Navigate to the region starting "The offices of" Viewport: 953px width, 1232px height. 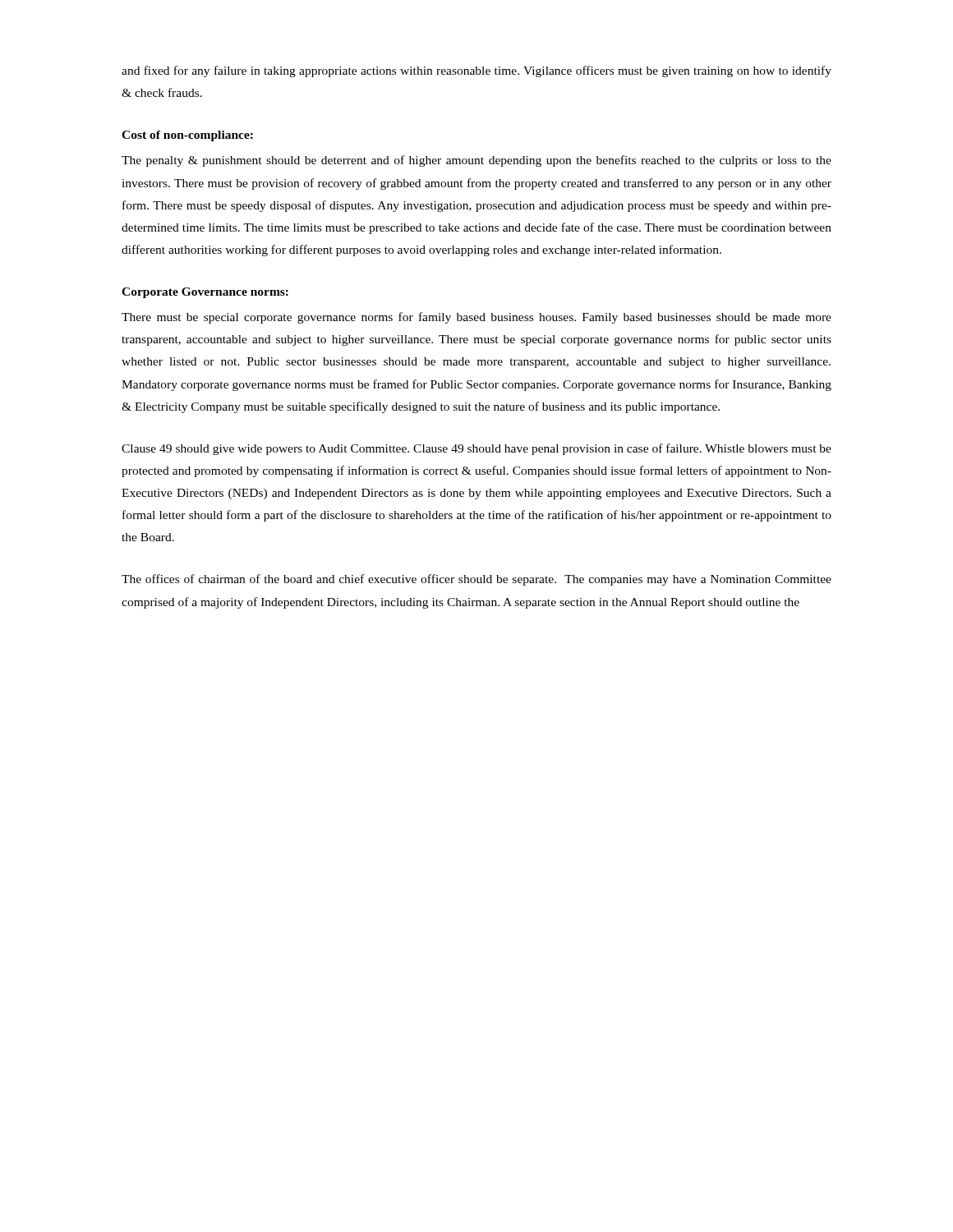coord(476,590)
